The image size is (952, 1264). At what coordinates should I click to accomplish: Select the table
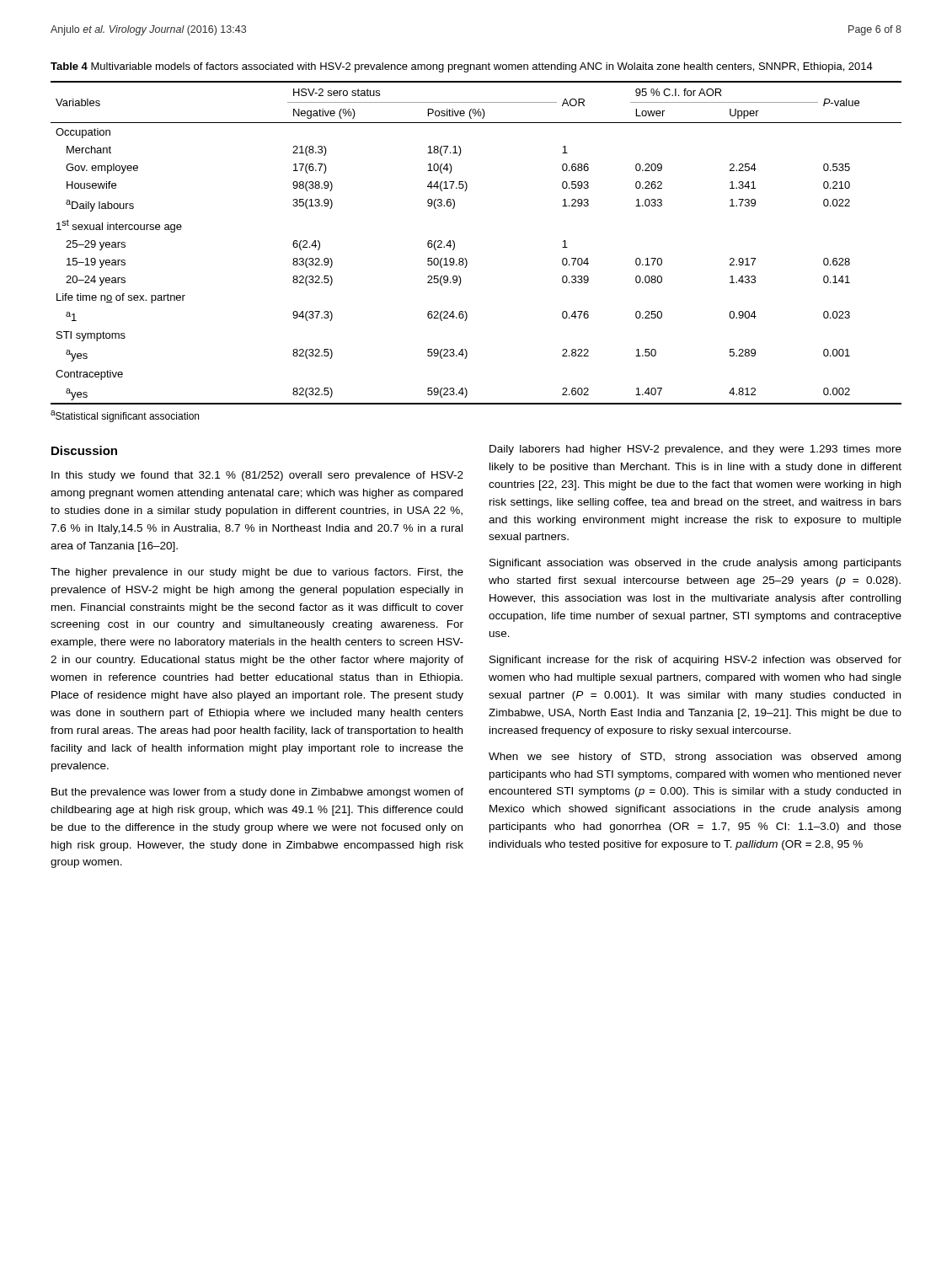476,243
